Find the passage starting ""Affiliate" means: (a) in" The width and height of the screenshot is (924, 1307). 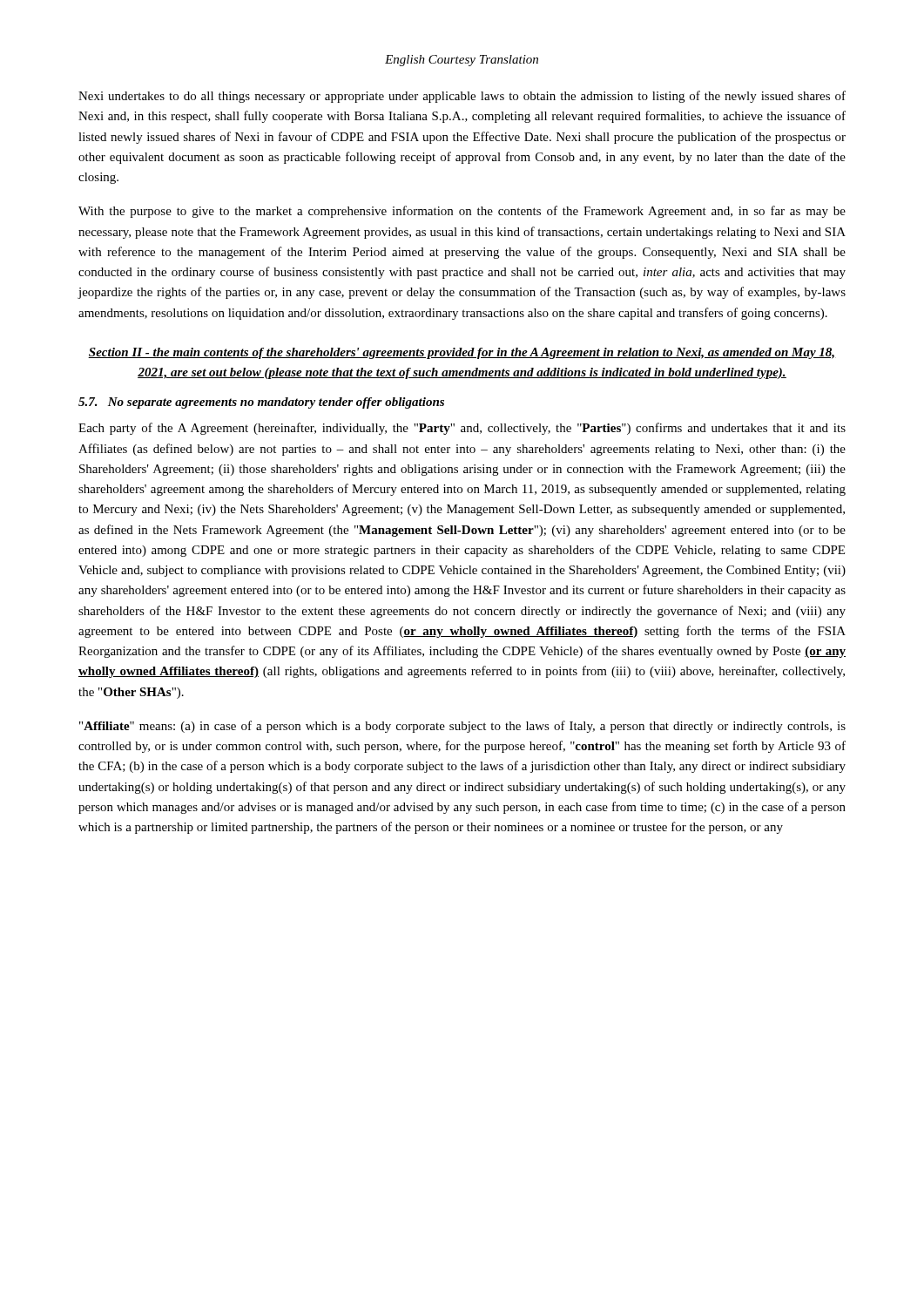coord(462,776)
